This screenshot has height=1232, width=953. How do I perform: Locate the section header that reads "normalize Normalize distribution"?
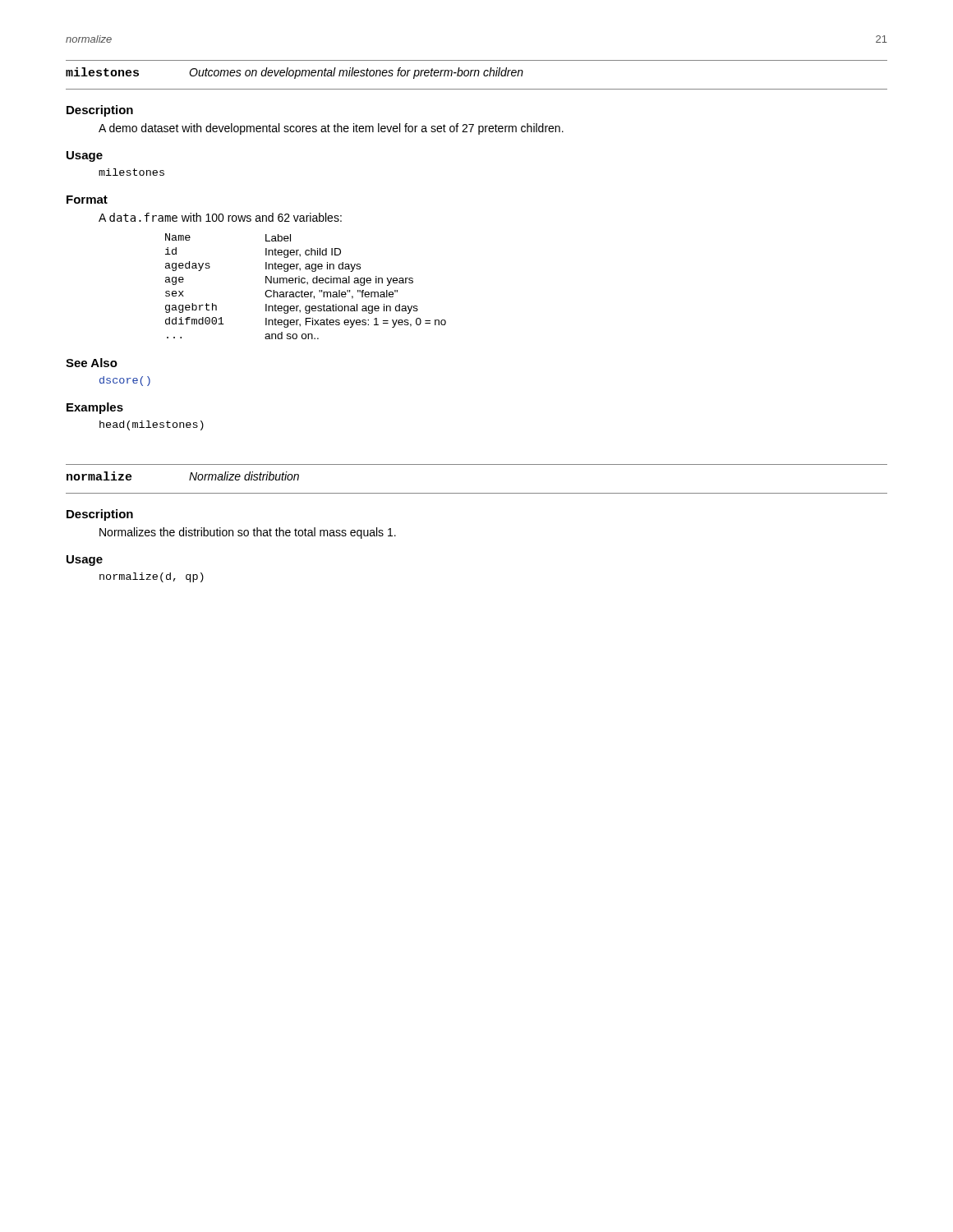tap(183, 477)
